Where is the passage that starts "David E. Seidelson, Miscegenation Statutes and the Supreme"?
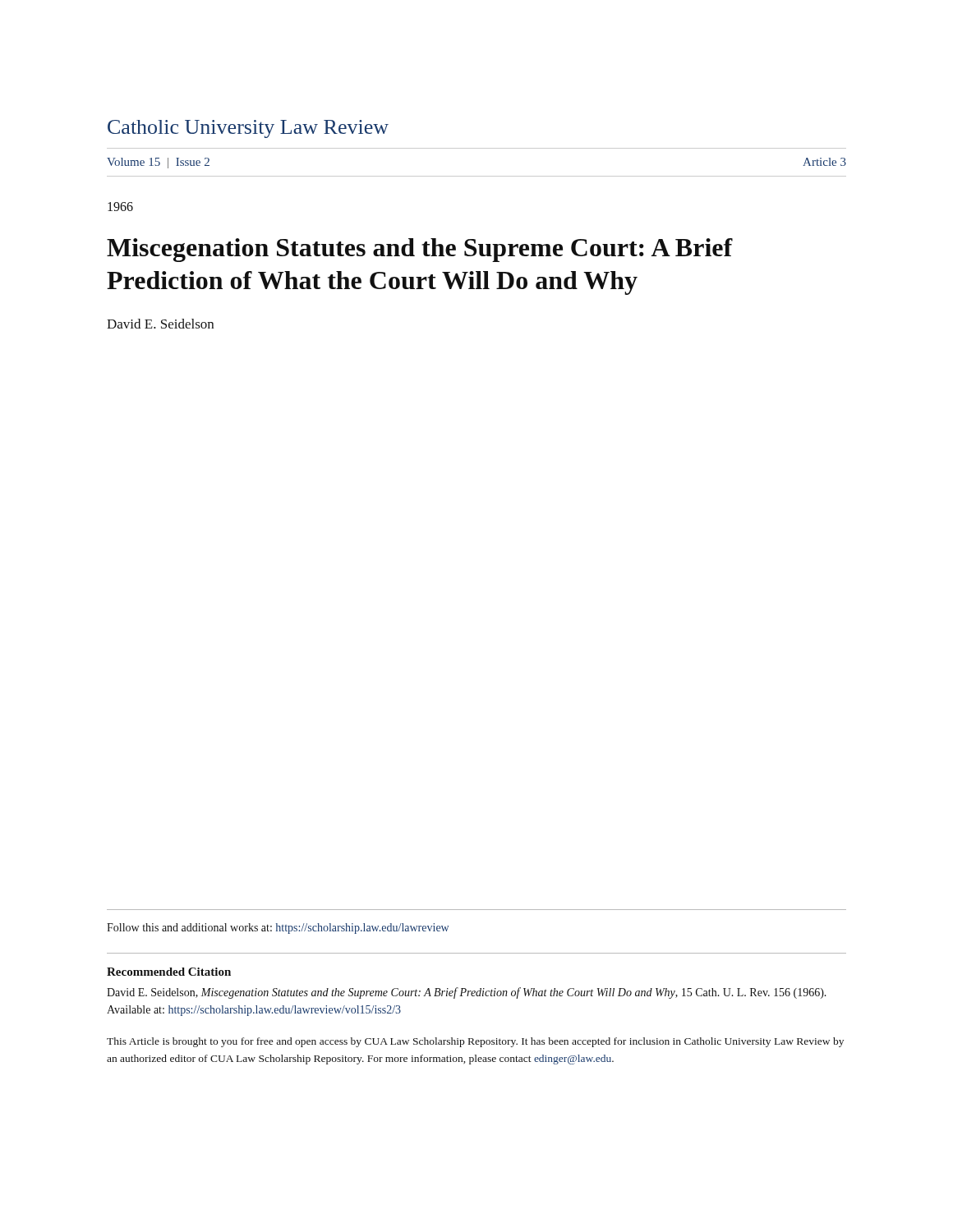 (476, 1001)
